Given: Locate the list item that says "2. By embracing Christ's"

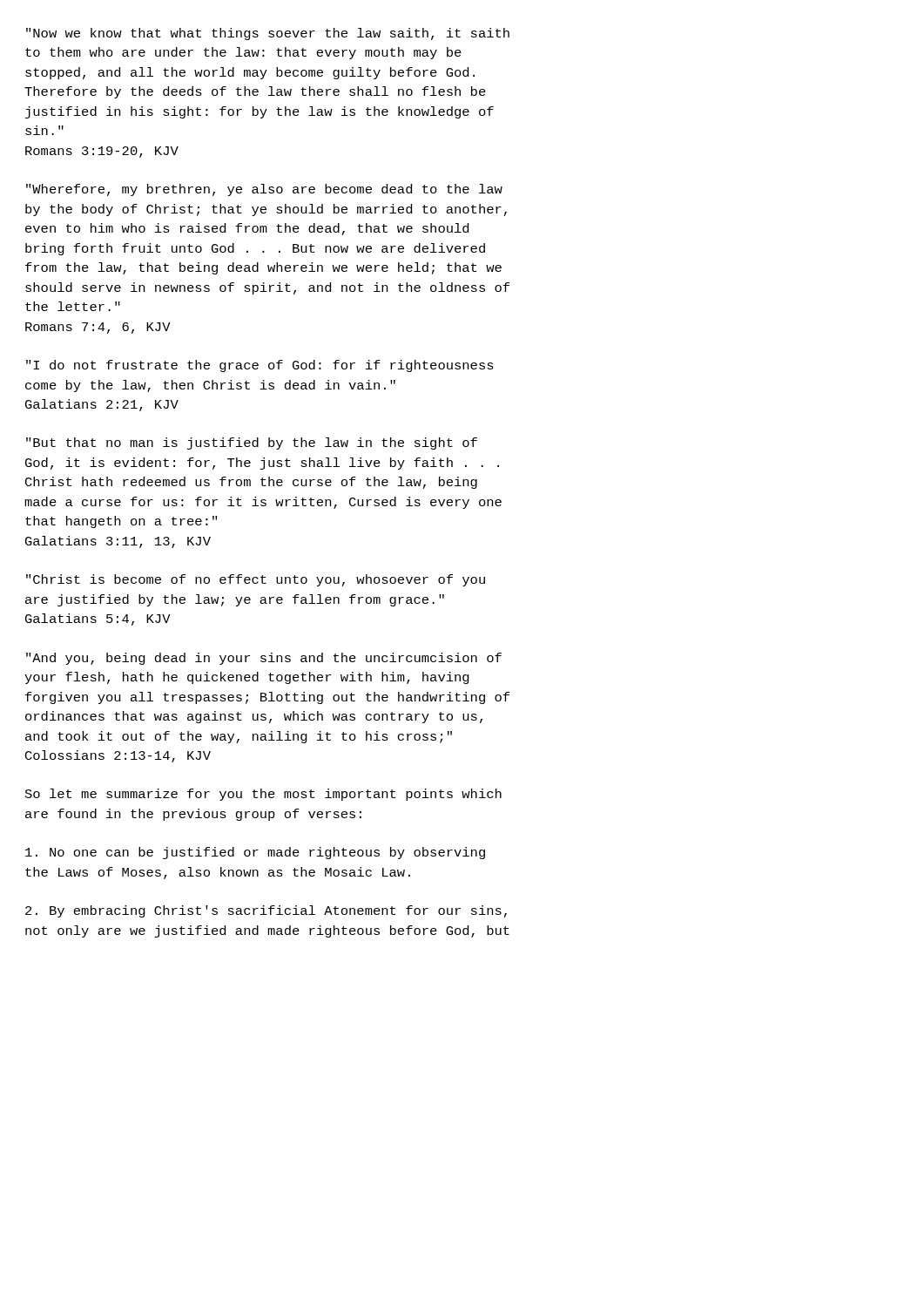Looking at the screenshot, I should (461, 922).
